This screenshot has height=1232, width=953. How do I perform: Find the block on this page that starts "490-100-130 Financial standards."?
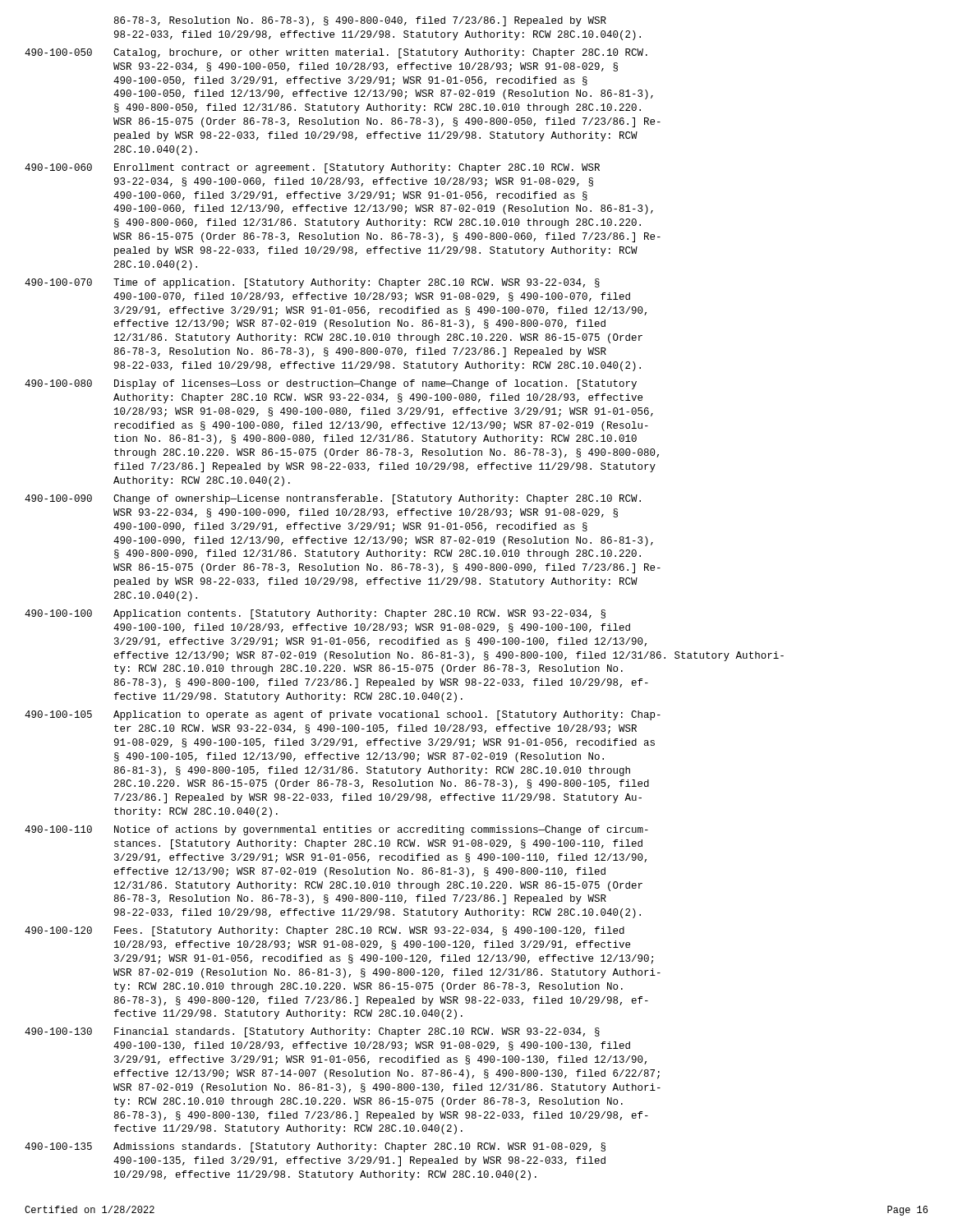(x=476, y=1081)
